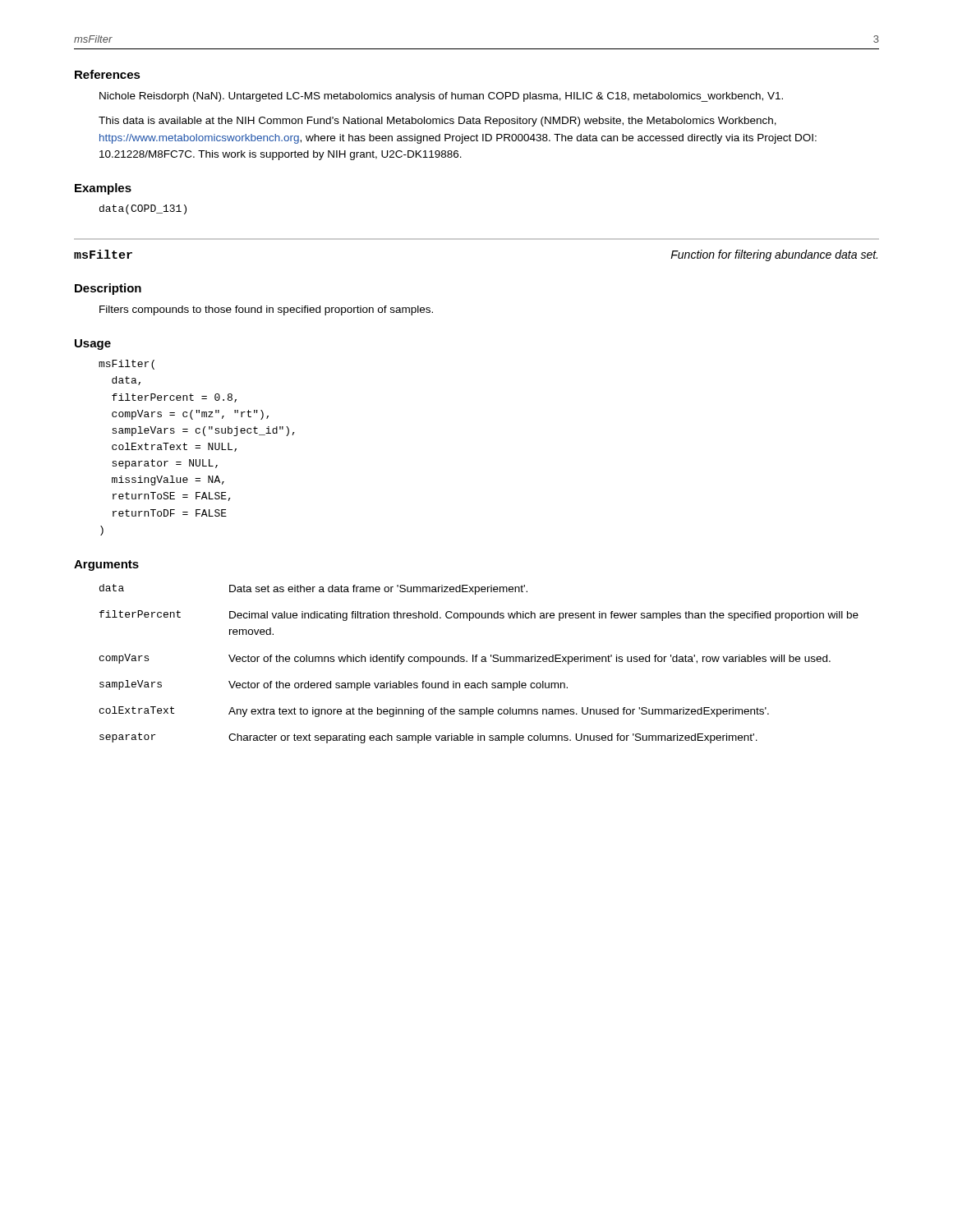Point to the block beginning "Filters compounds to"
Viewport: 953px width, 1232px height.
click(266, 309)
